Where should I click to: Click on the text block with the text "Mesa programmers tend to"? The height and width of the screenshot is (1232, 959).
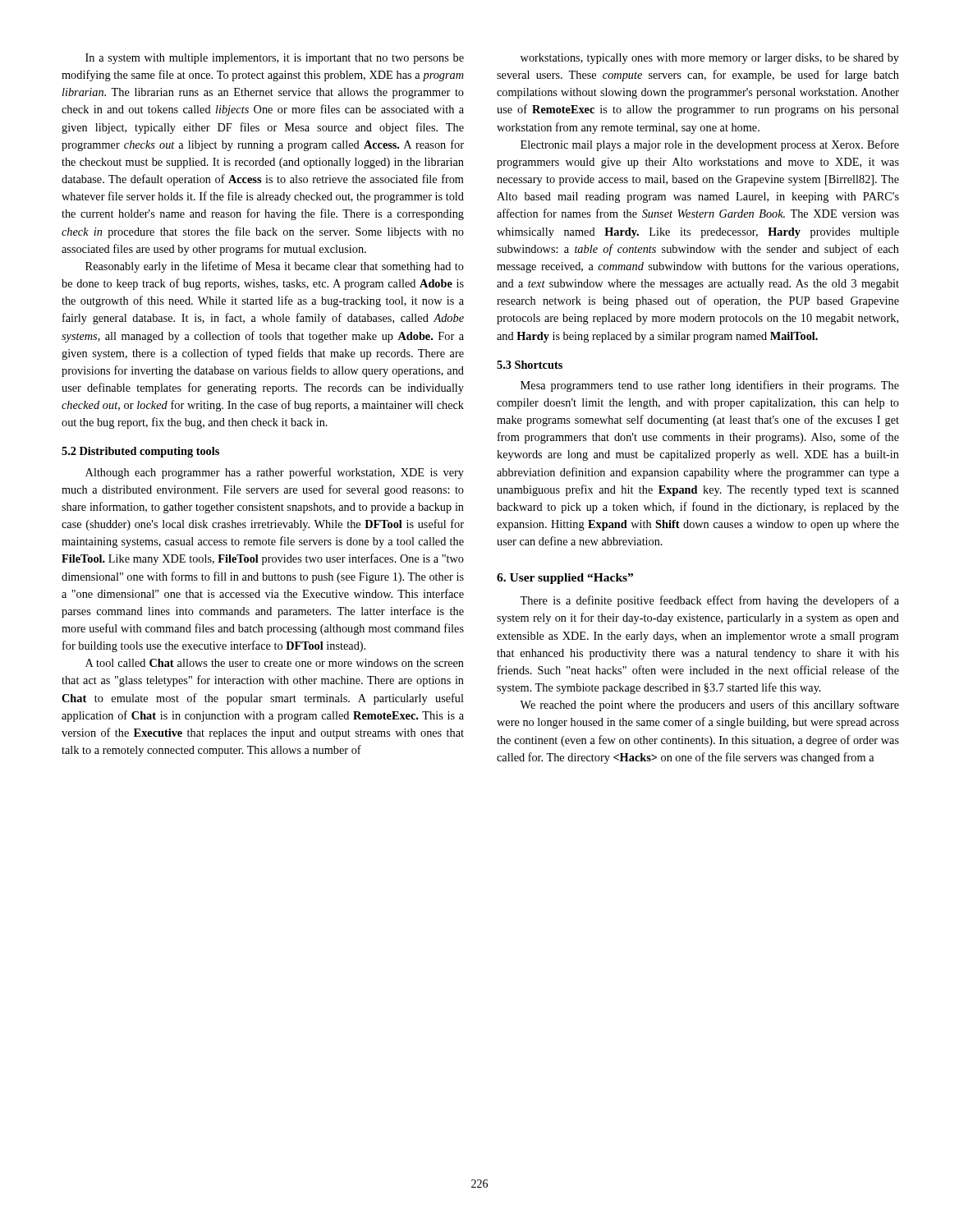click(x=698, y=464)
